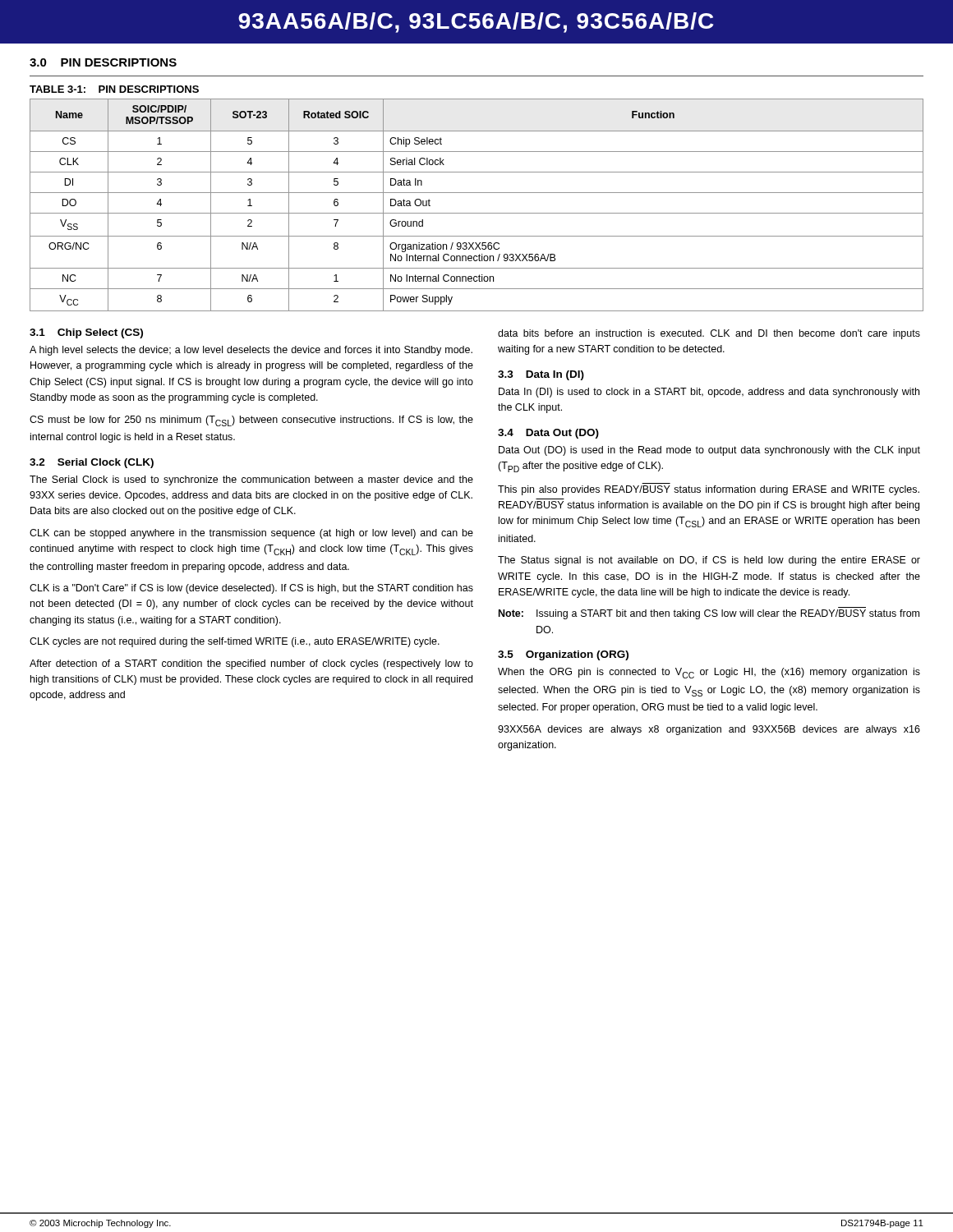Locate the block of text that opens with "CS must be low"
953x1232 pixels.
click(x=251, y=428)
